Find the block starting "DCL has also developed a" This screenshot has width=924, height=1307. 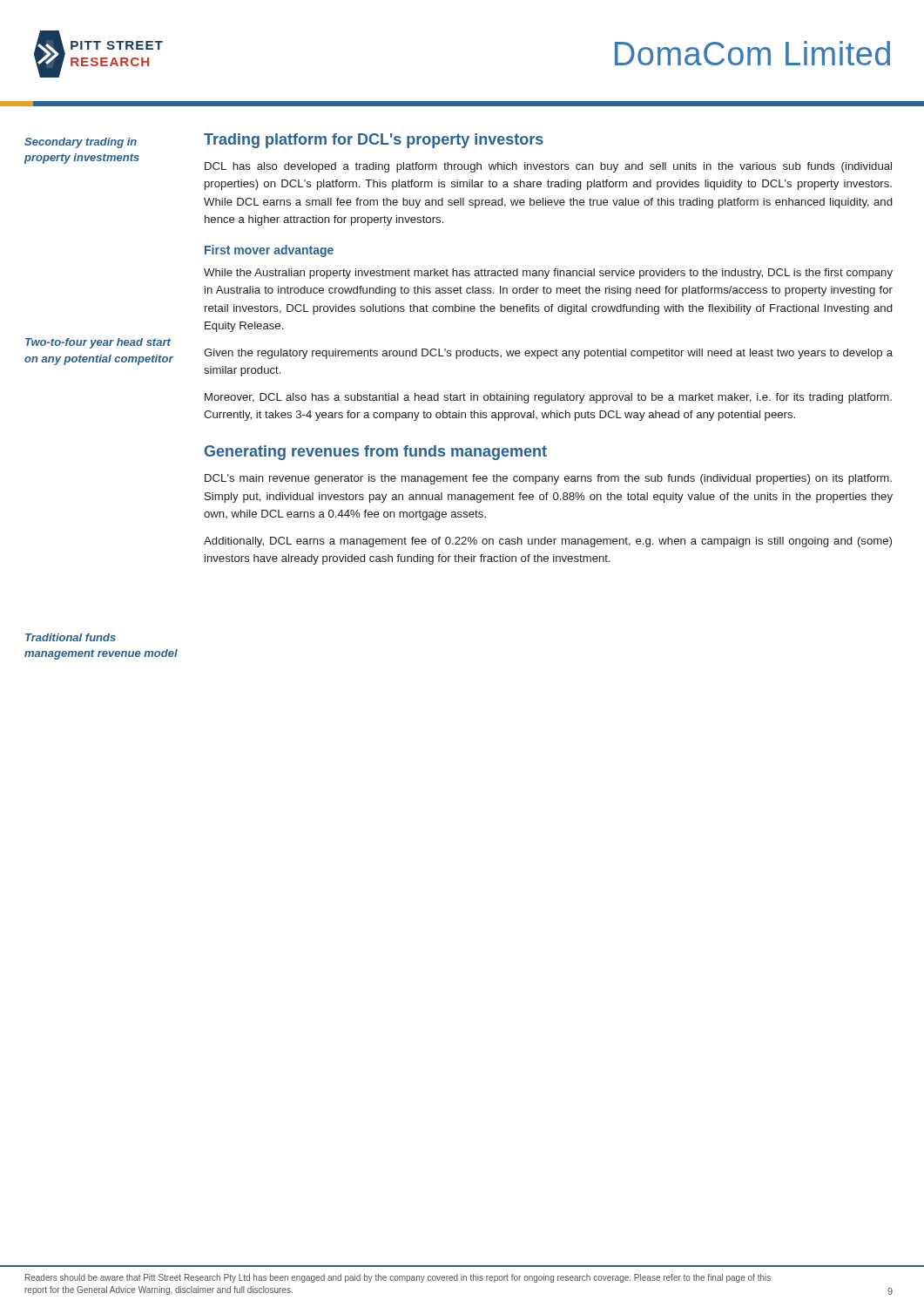click(548, 193)
